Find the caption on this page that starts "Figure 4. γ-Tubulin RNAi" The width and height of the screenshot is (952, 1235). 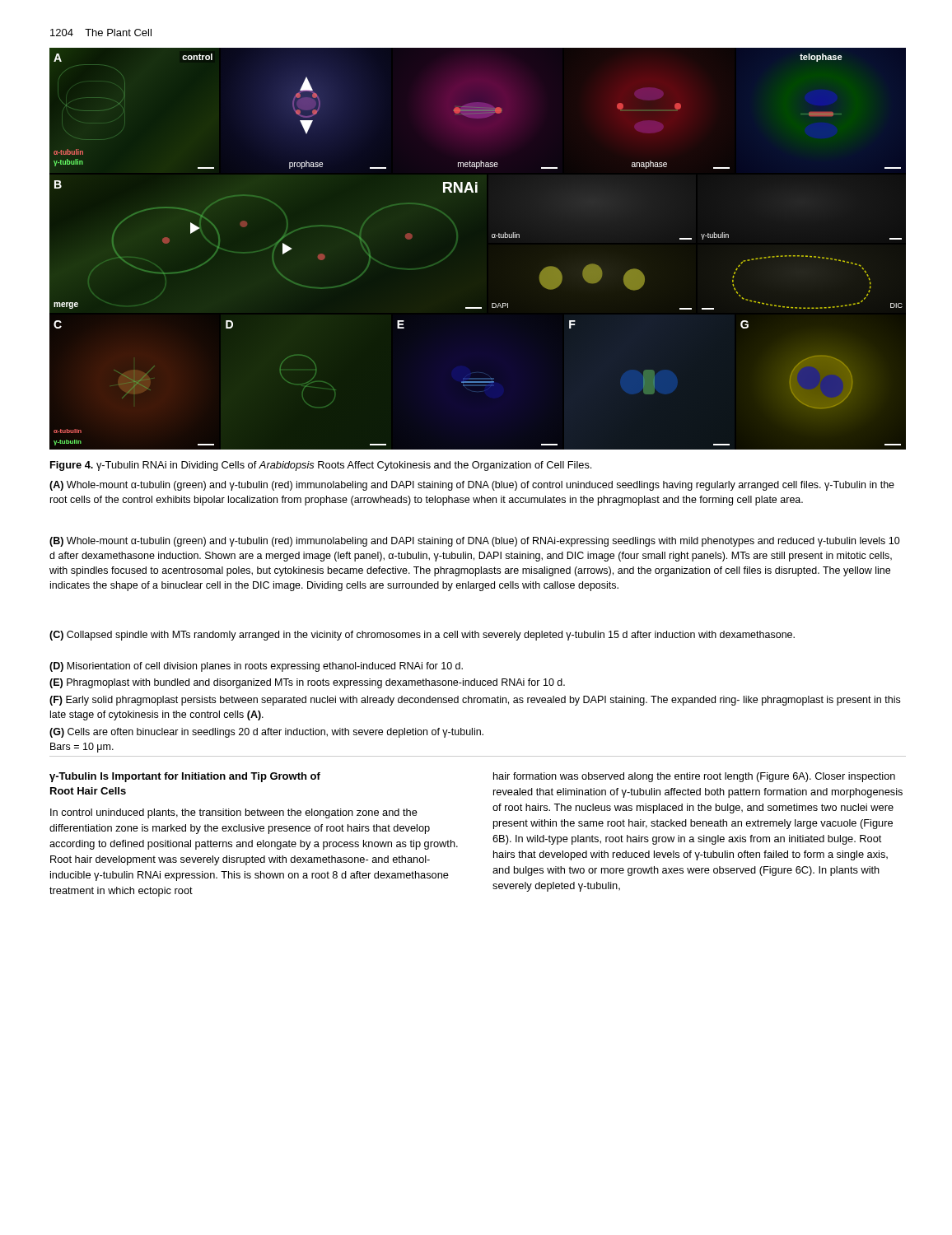click(321, 465)
